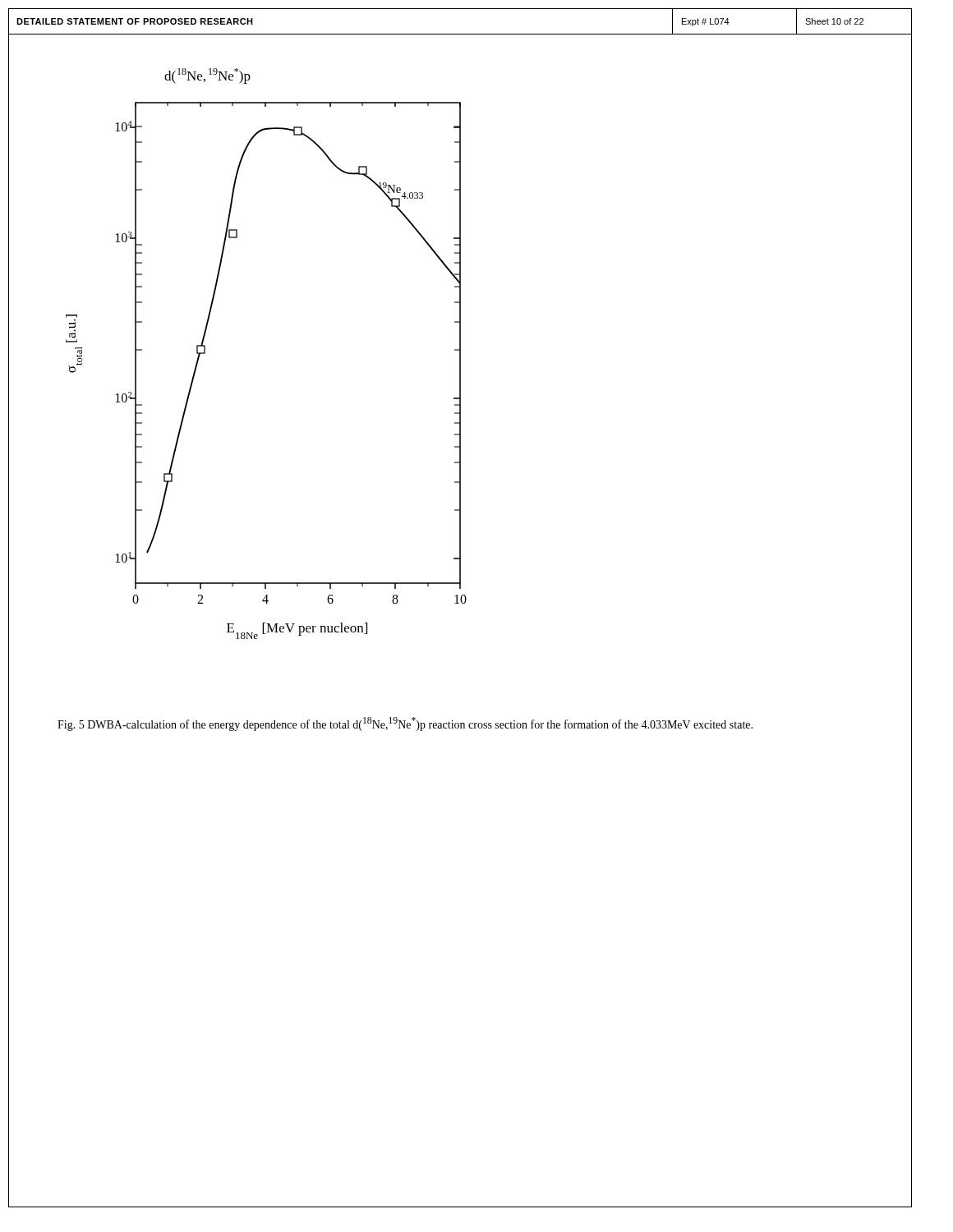Locate the element starting "Fig. 5 DWBA-calculation of"

(427, 724)
